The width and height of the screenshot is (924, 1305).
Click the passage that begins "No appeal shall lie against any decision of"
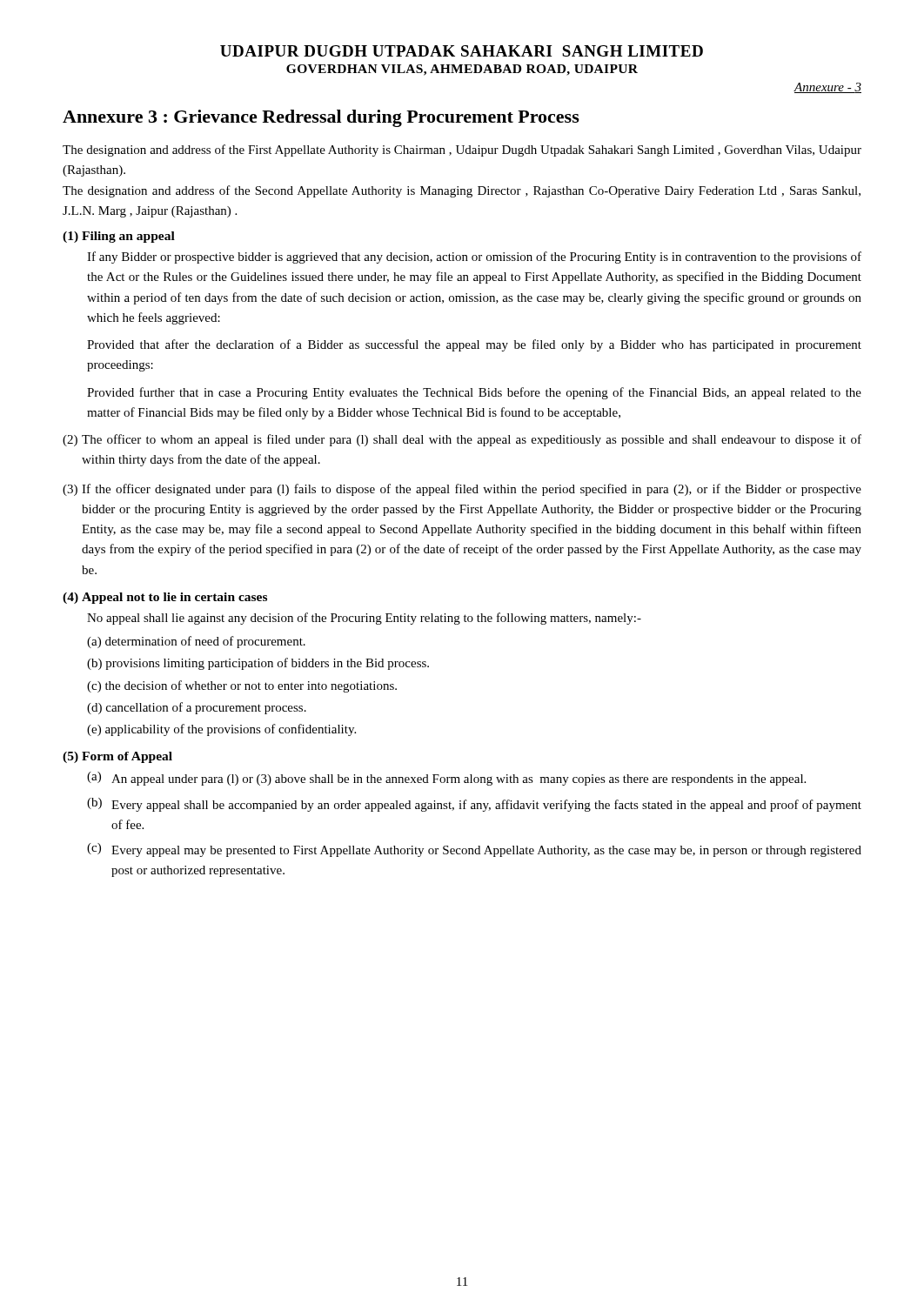tap(364, 617)
